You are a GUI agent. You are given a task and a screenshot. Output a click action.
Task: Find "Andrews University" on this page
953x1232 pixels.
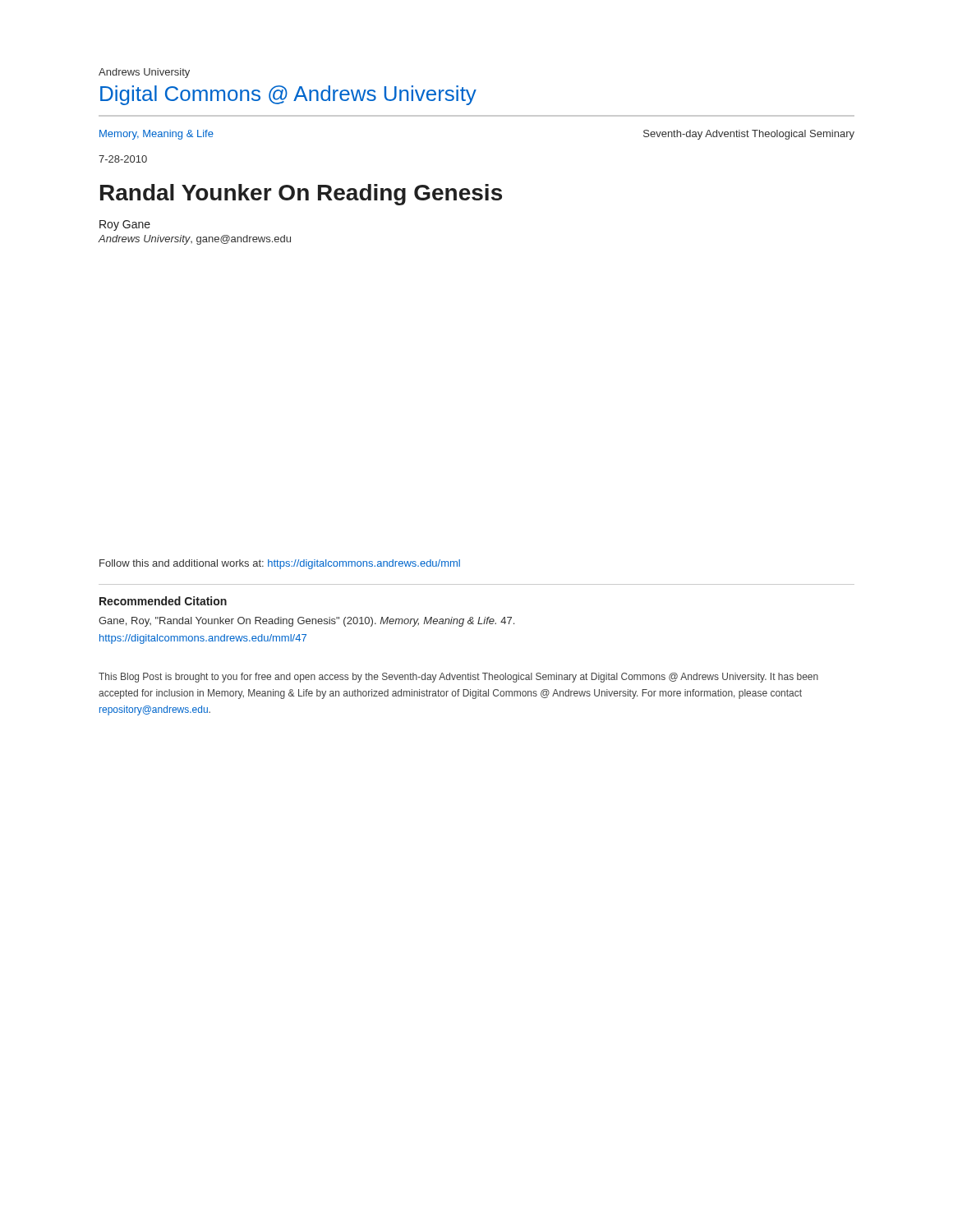(x=144, y=72)
